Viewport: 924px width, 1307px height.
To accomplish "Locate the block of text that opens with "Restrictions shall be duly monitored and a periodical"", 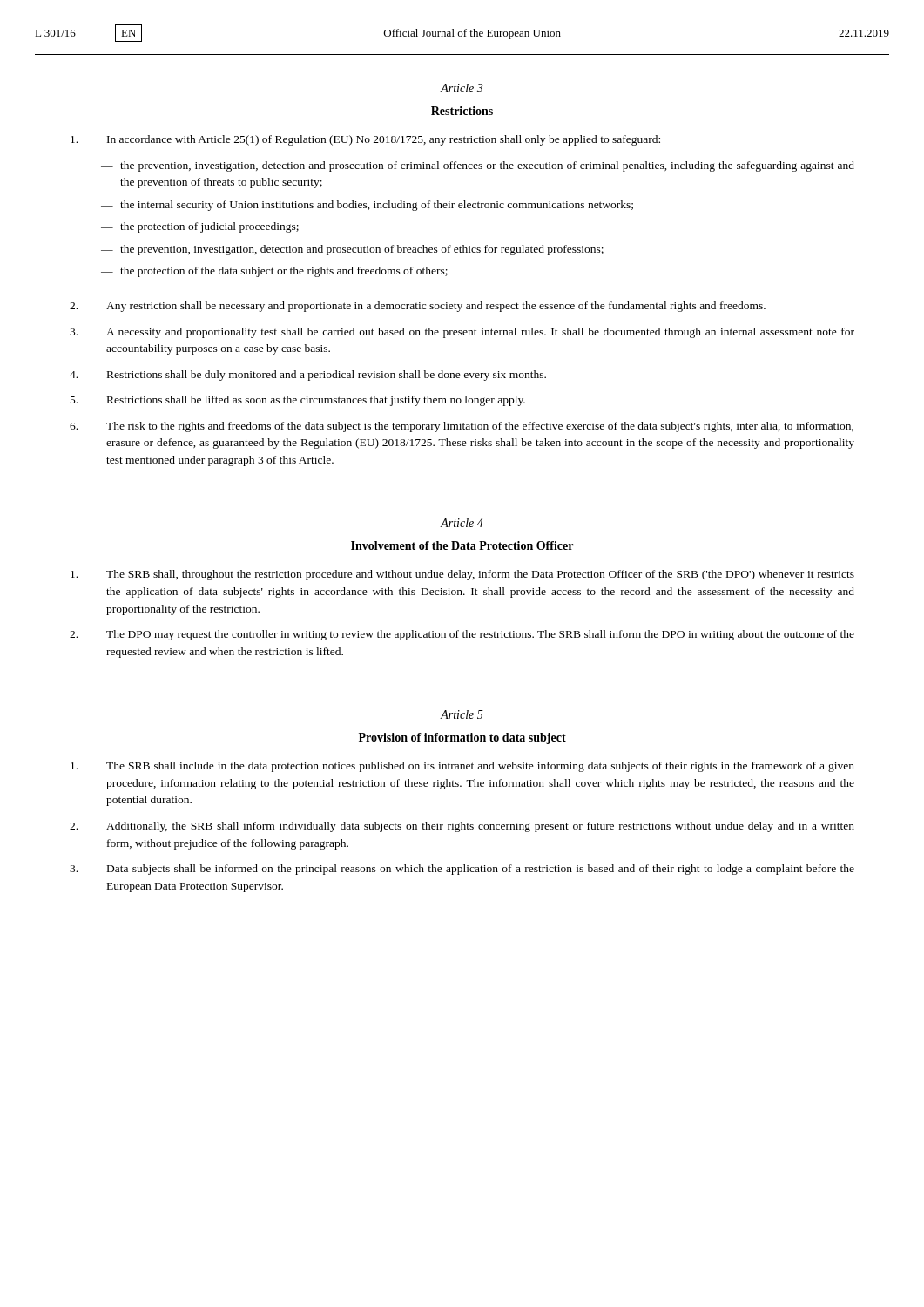I will point(462,374).
